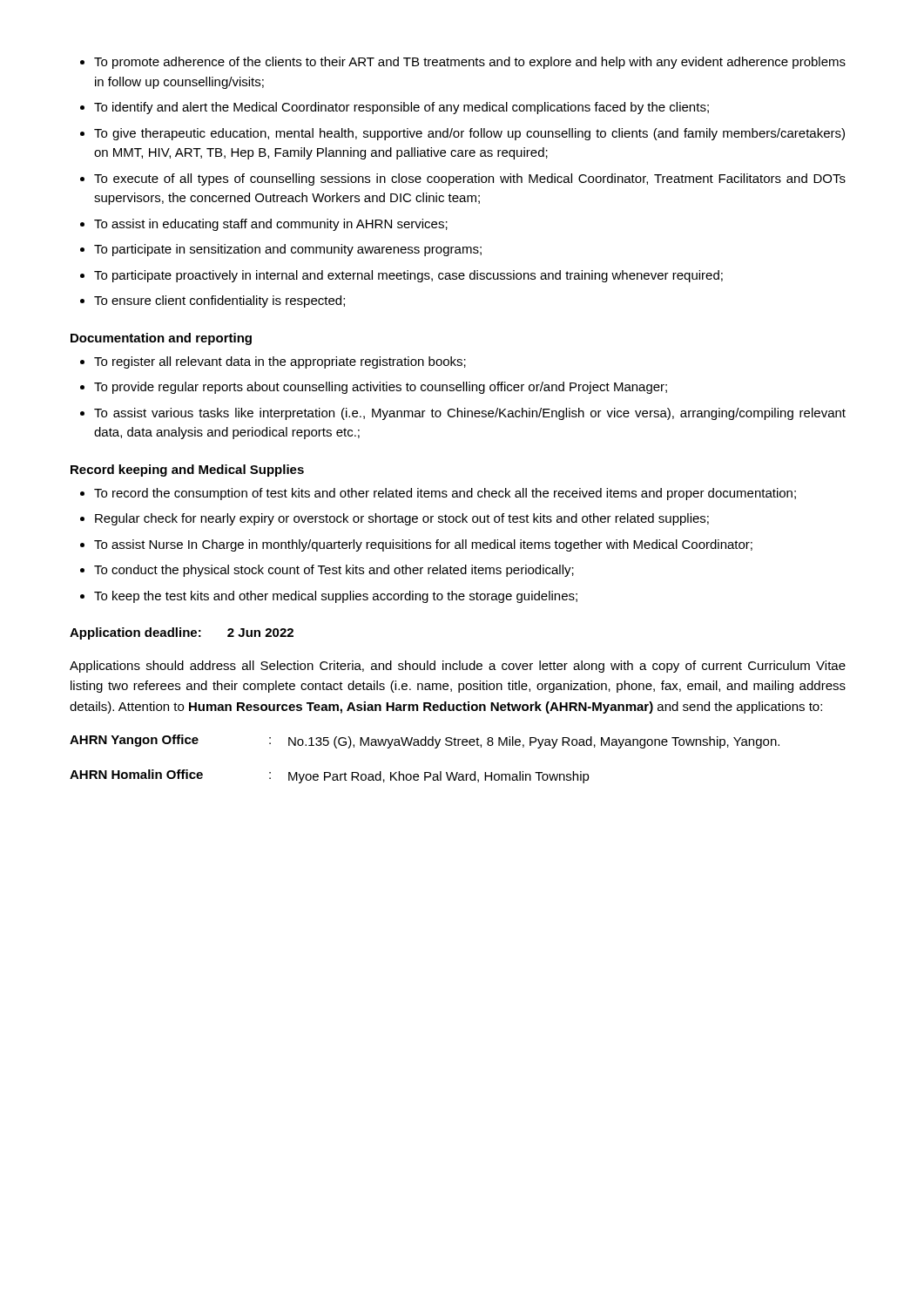Click on the list item that reads "To register all"
Image resolution: width=924 pixels, height=1307 pixels.
tap(470, 361)
